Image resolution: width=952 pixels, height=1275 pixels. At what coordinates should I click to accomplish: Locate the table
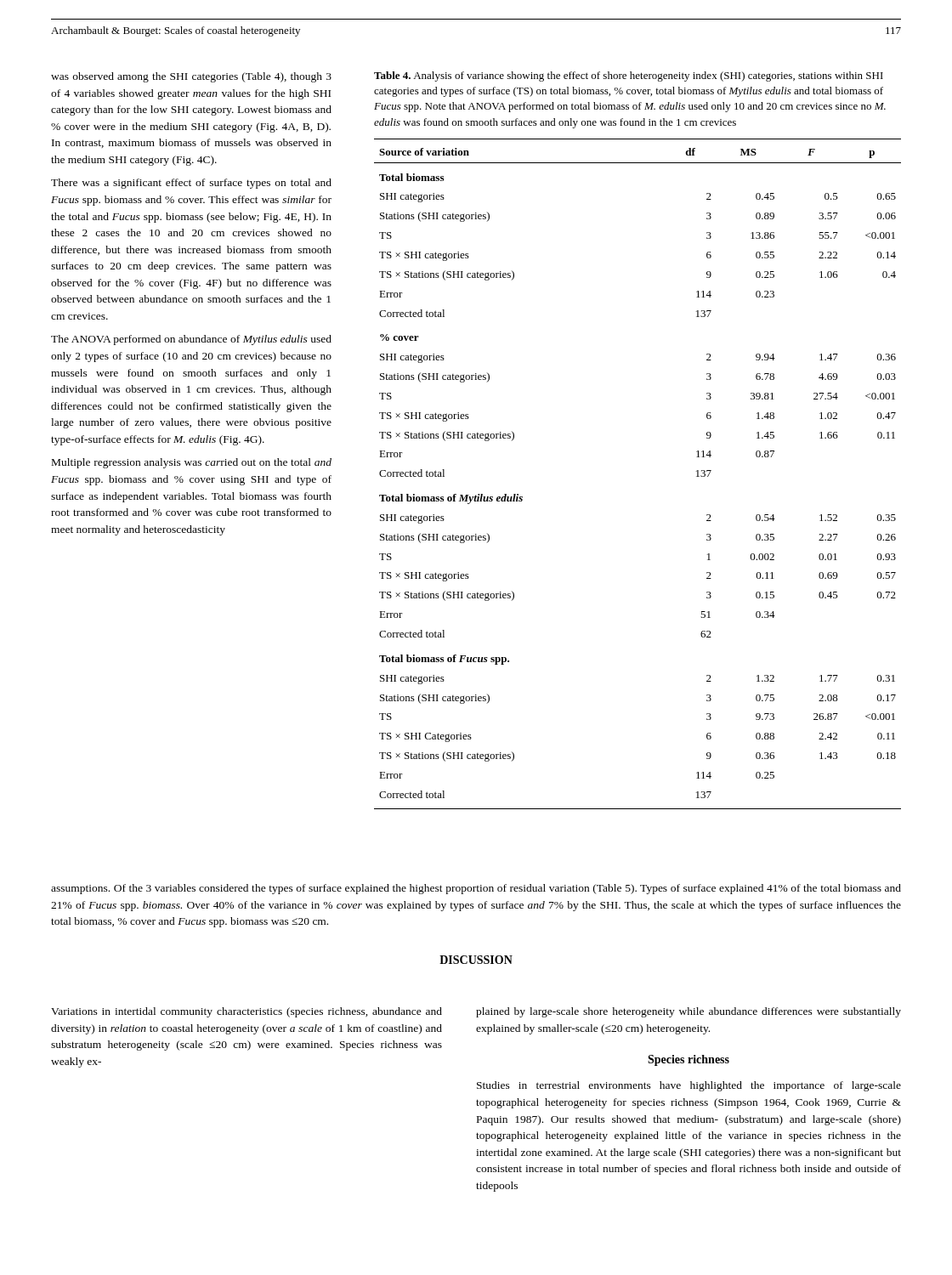point(638,474)
